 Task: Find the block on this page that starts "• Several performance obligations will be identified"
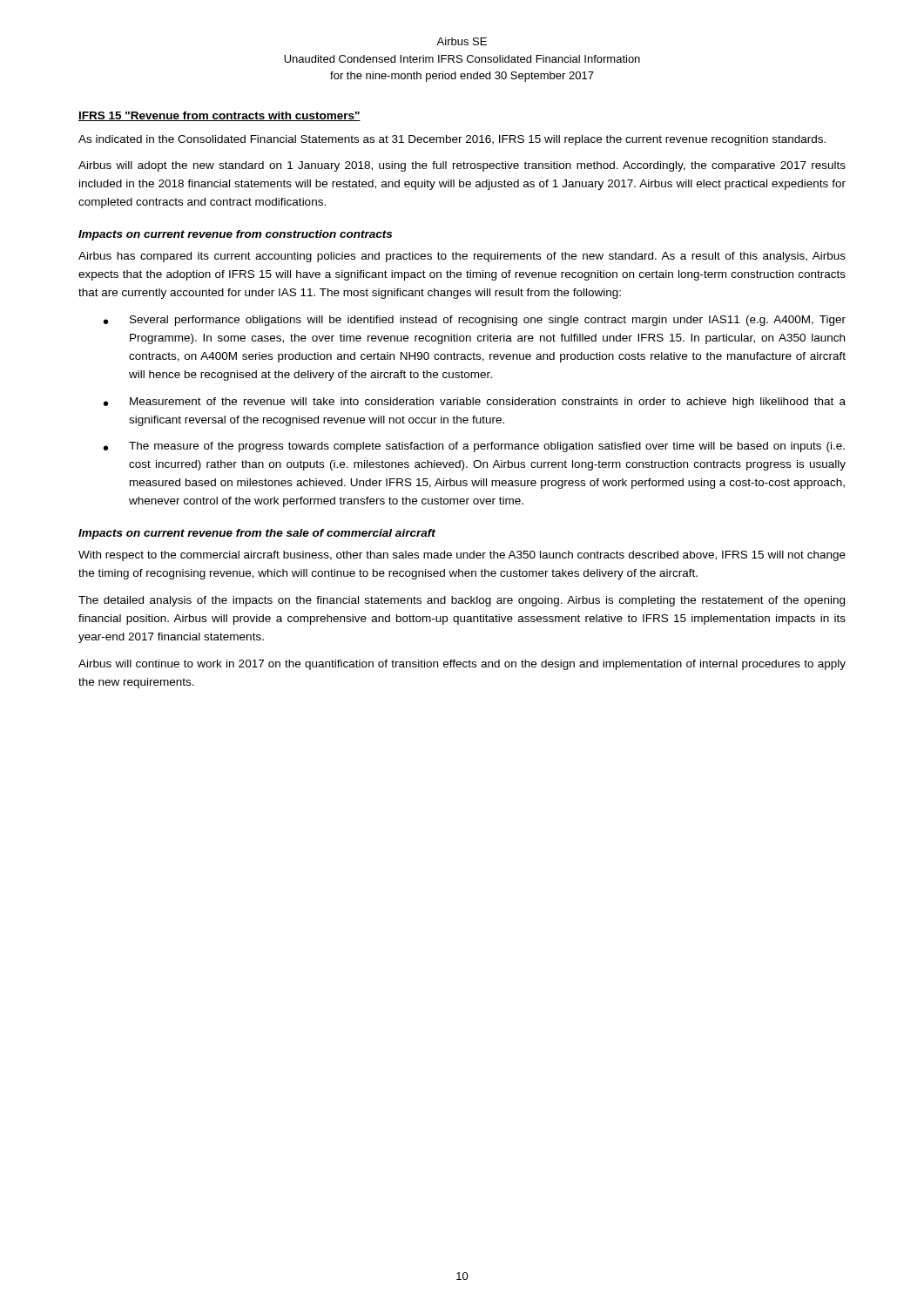tap(474, 348)
